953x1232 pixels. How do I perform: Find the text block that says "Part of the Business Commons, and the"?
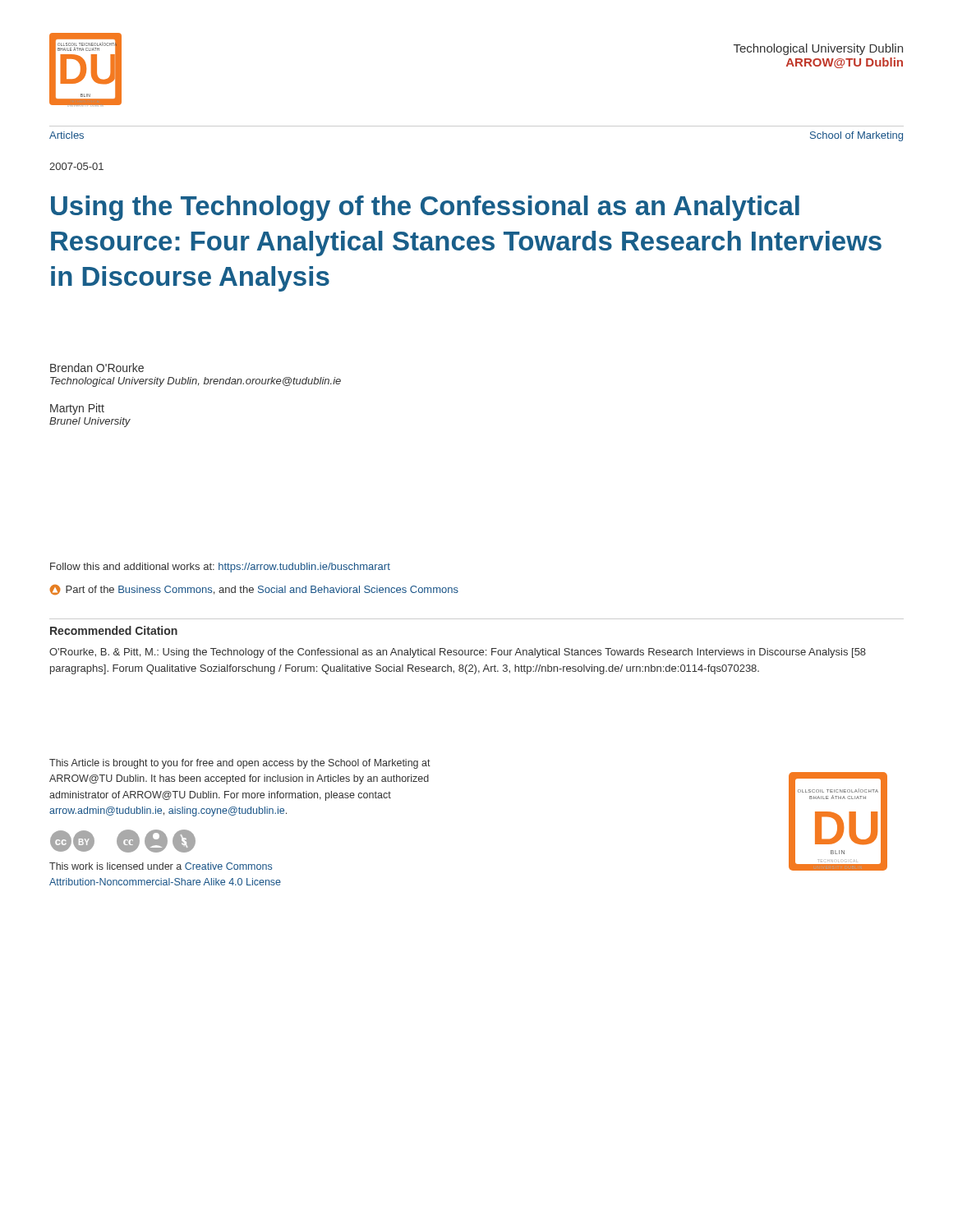pos(254,589)
